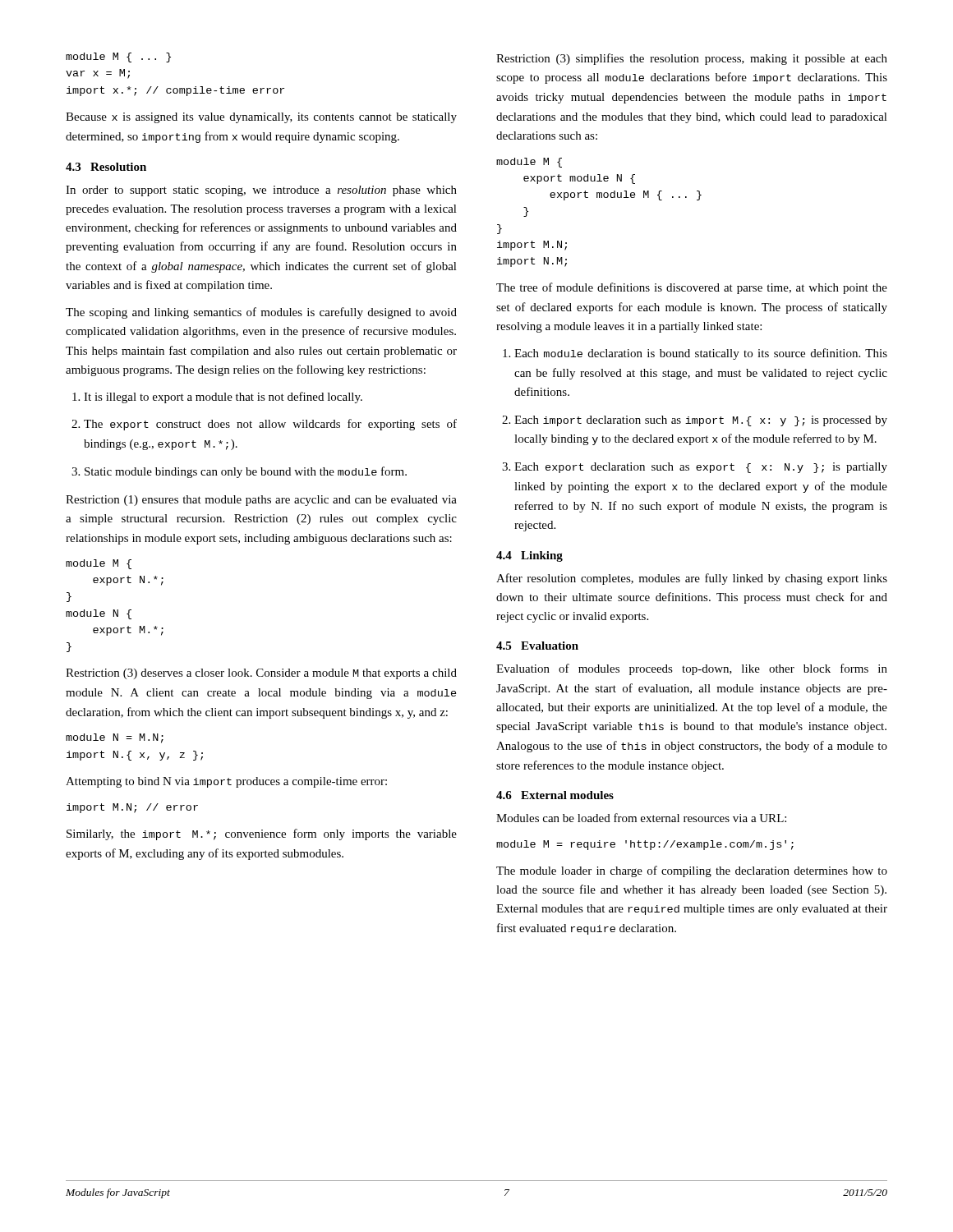Locate the block of text that opens with "Restriction (3) simplifies the resolution process, making it"

click(x=692, y=98)
